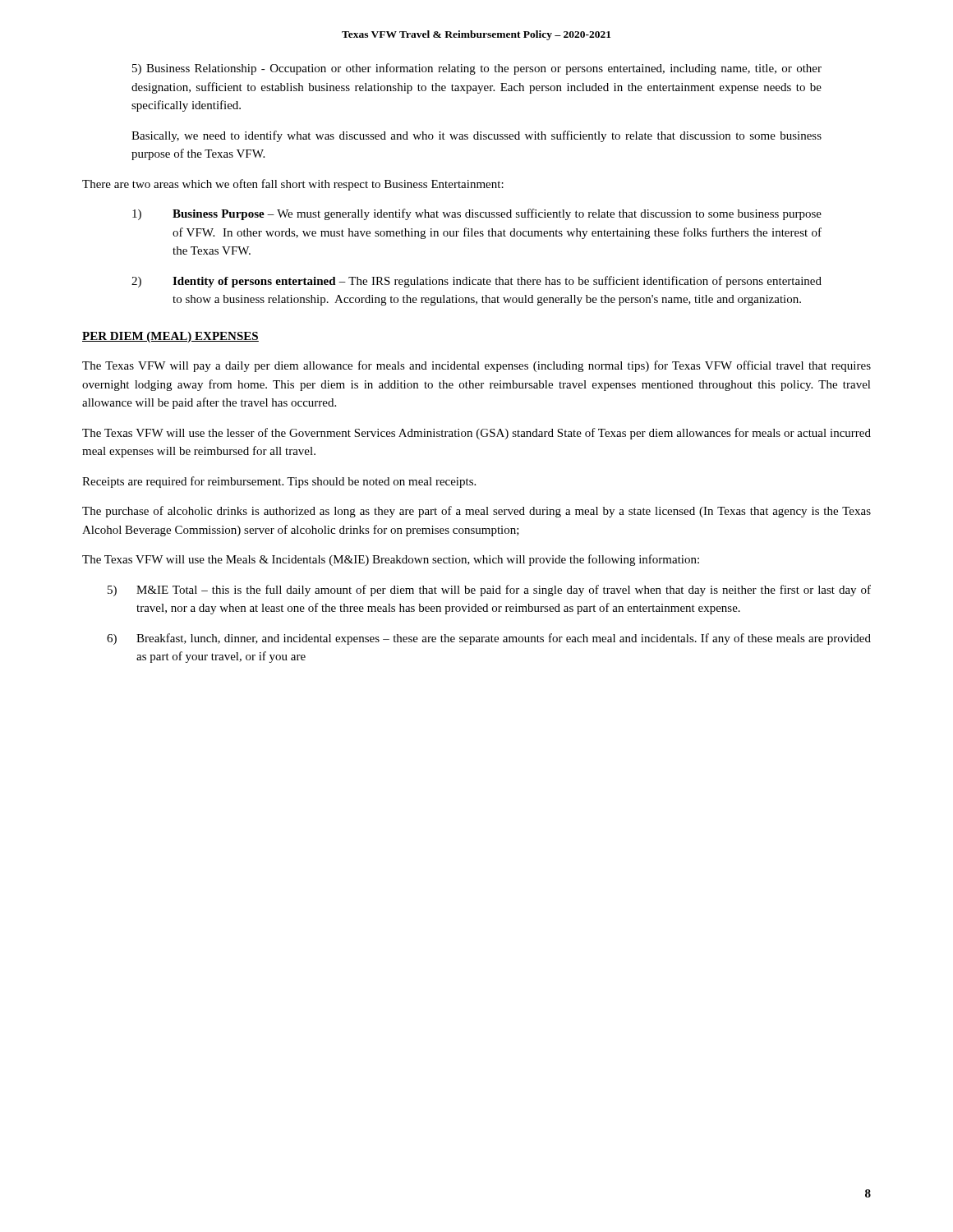The image size is (953, 1232).
Task: Point to the text starting "5) M&IE Total – this is"
Action: pyautogui.click(x=489, y=599)
